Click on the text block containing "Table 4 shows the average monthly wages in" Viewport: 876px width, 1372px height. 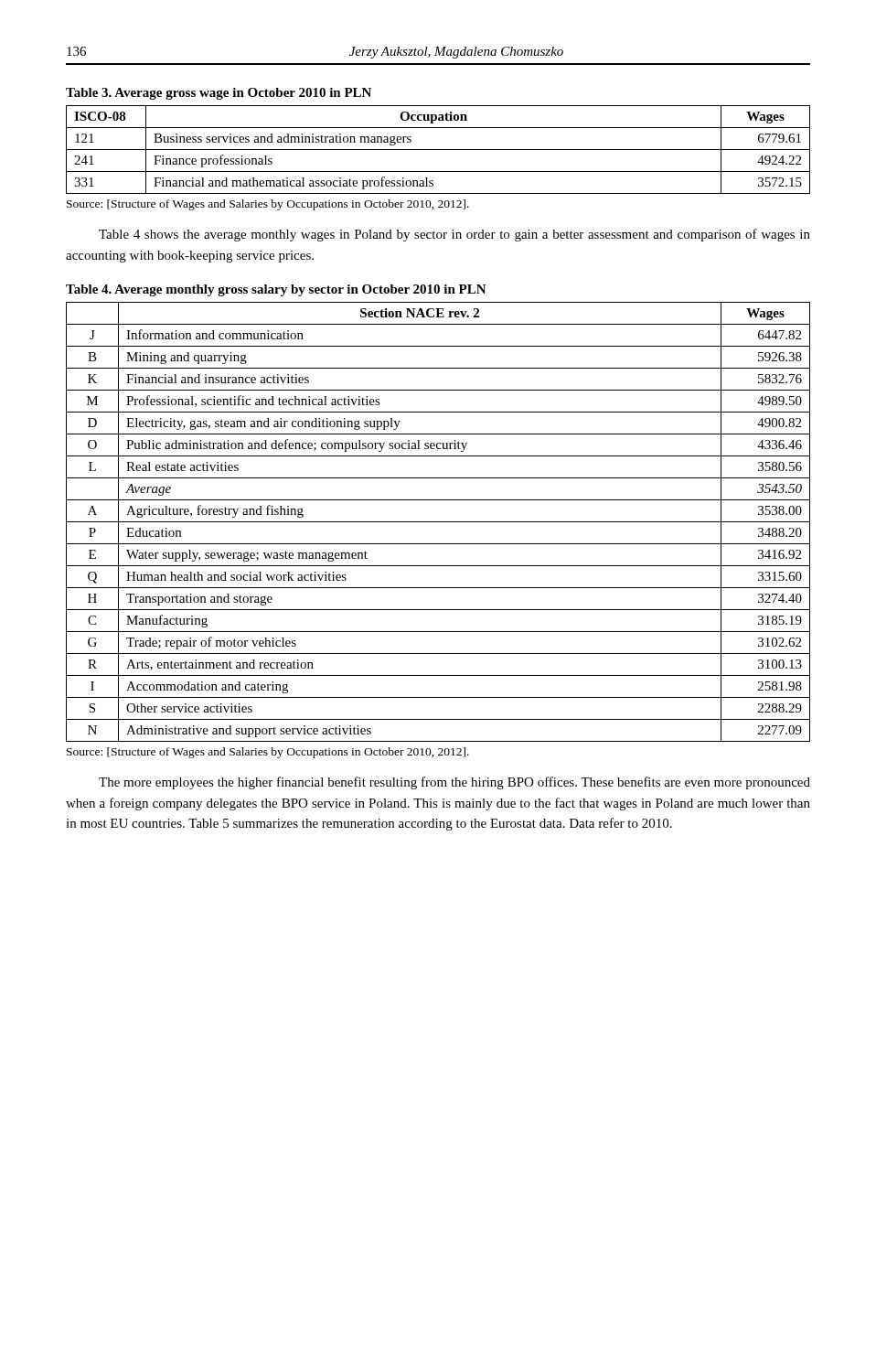[x=438, y=244]
